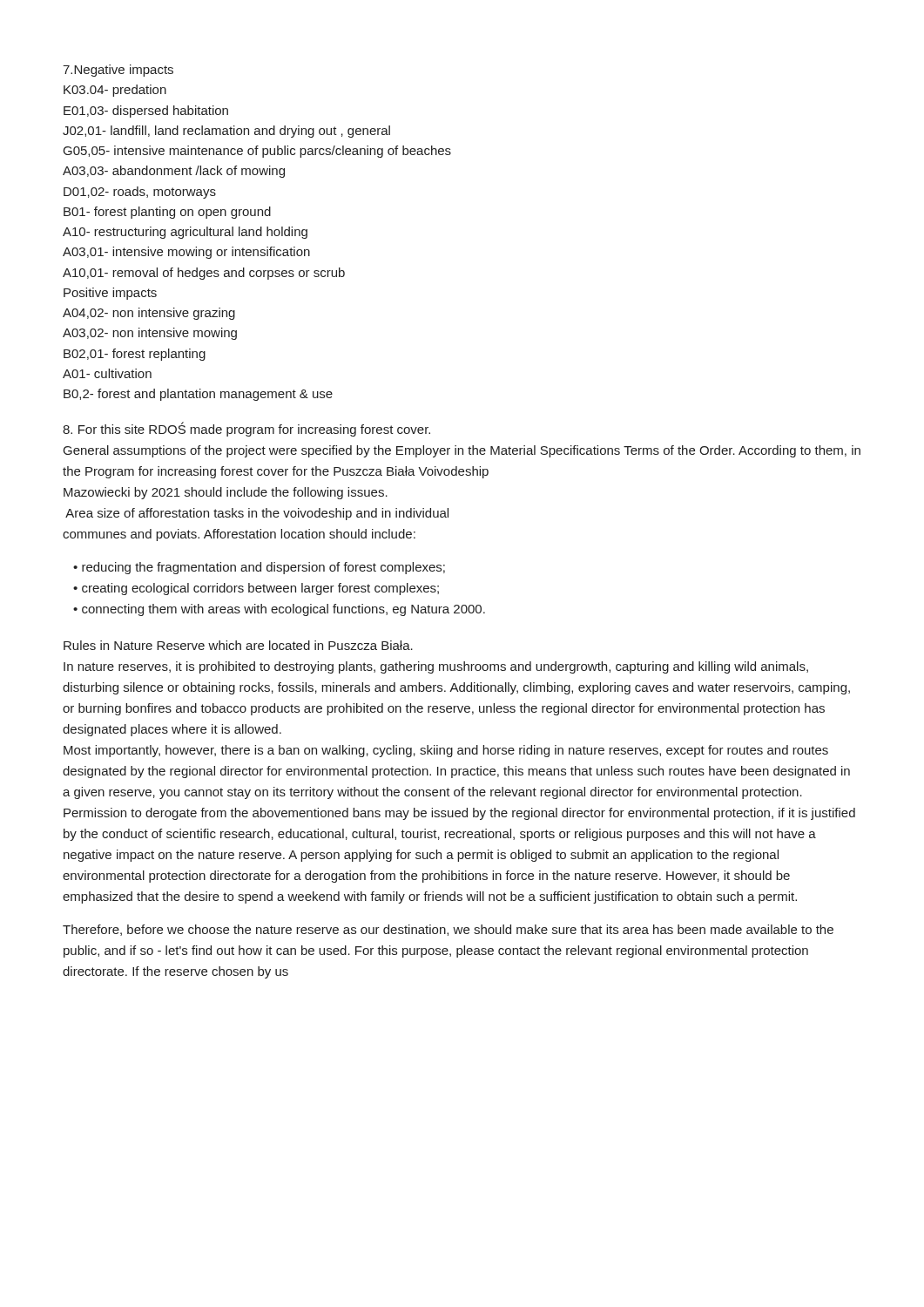Viewport: 924px width, 1307px height.
Task: Locate the text "A03,02- non intensive mowing"
Action: click(150, 333)
